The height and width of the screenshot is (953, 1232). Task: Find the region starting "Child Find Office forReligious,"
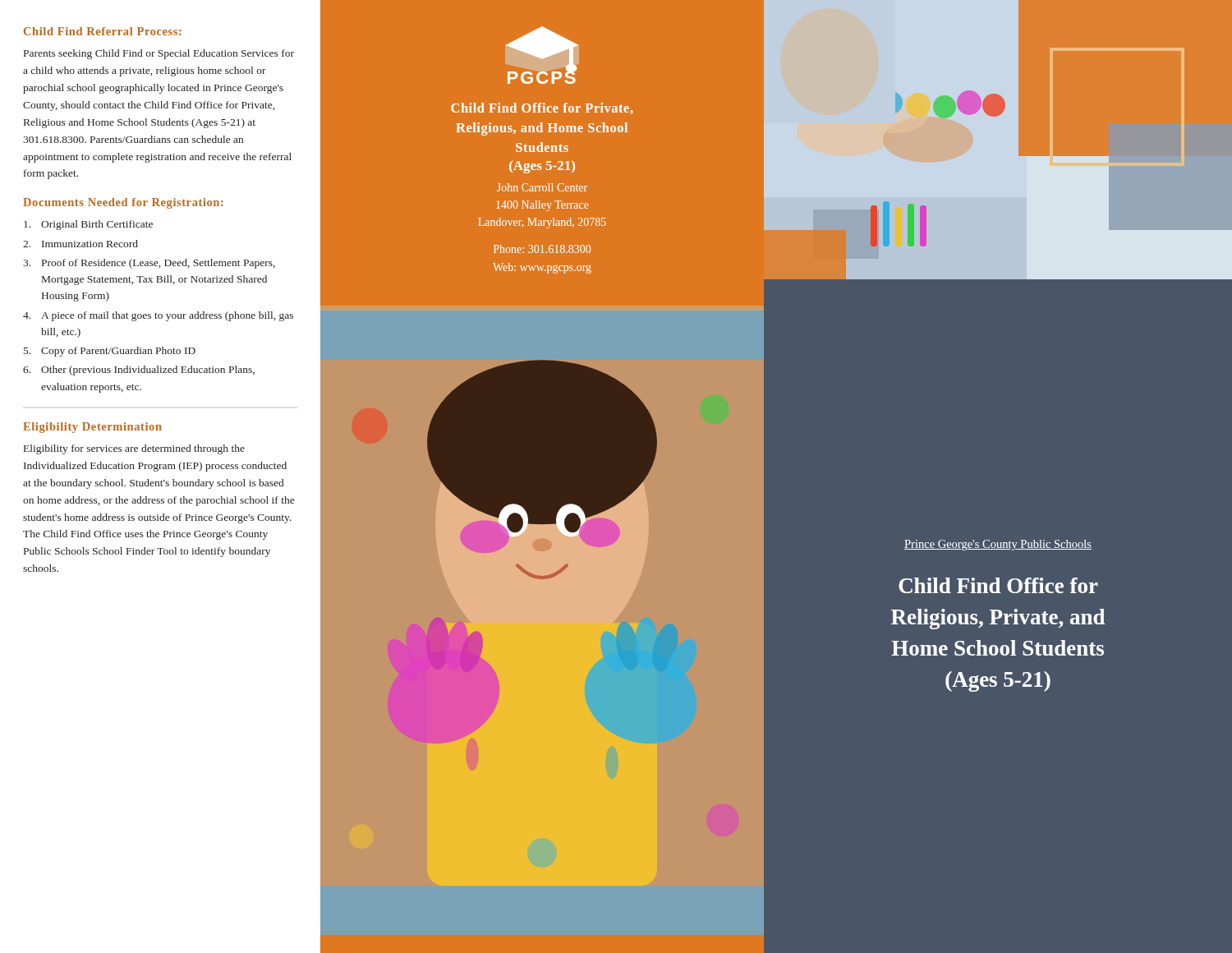click(998, 633)
